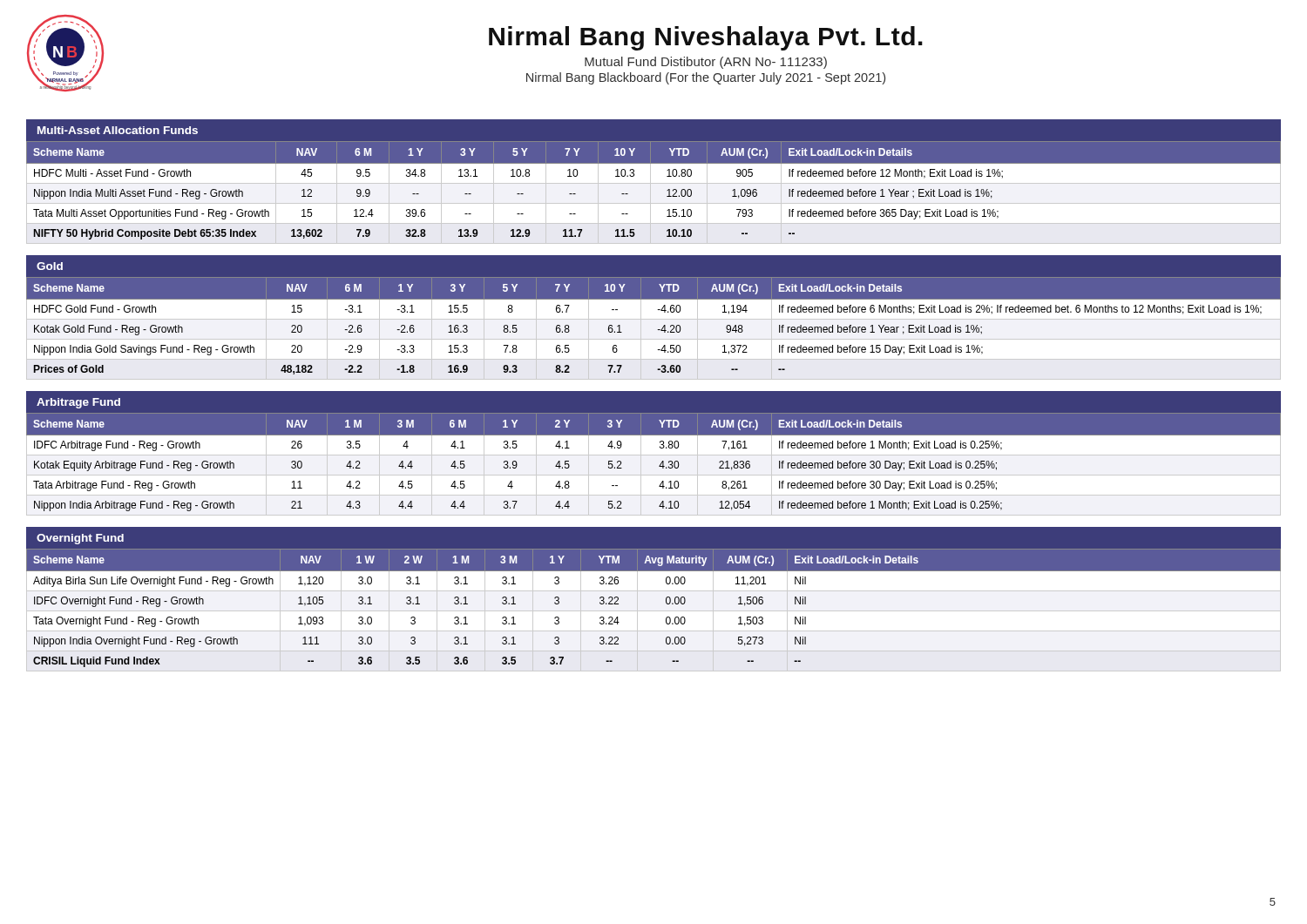Find the table that mentions "IDFC Overnight Fund"

point(654,610)
